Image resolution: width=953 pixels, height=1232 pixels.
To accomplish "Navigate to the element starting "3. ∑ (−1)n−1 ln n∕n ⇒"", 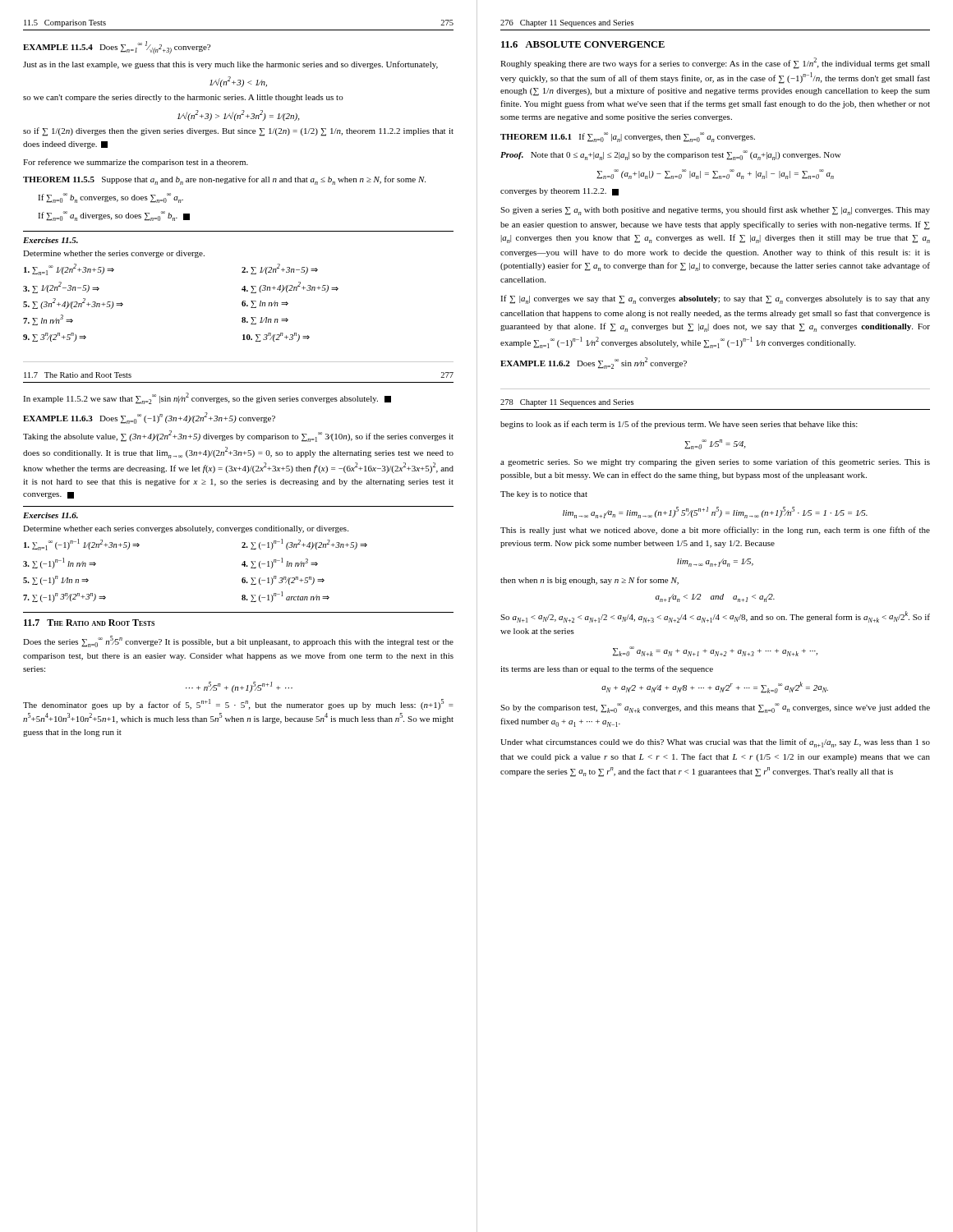I will (x=59, y=562).
